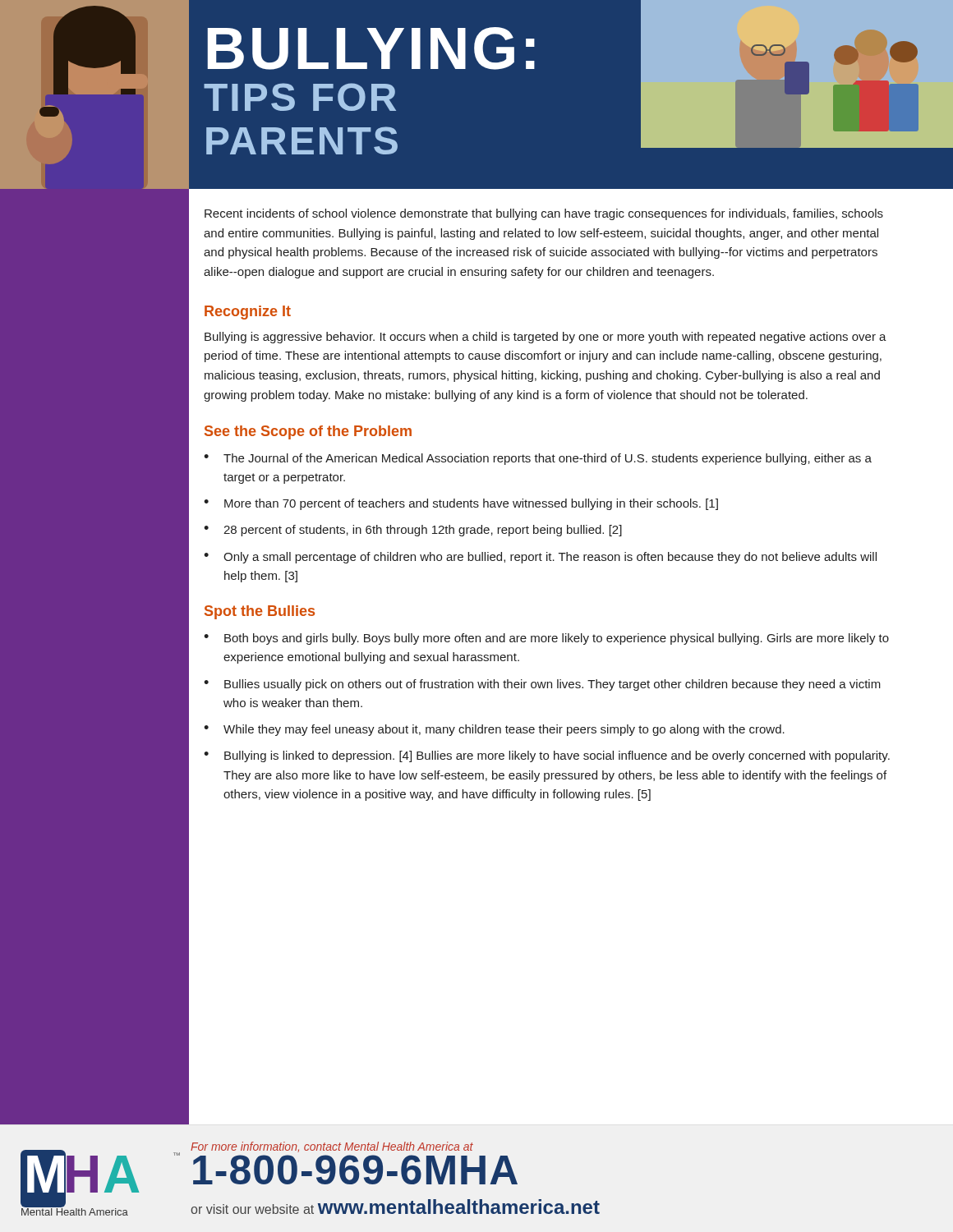The image size is (953, 1232).
Task: Click the passage that begins "• The Journal of the"
Action: tap(552, 467)
